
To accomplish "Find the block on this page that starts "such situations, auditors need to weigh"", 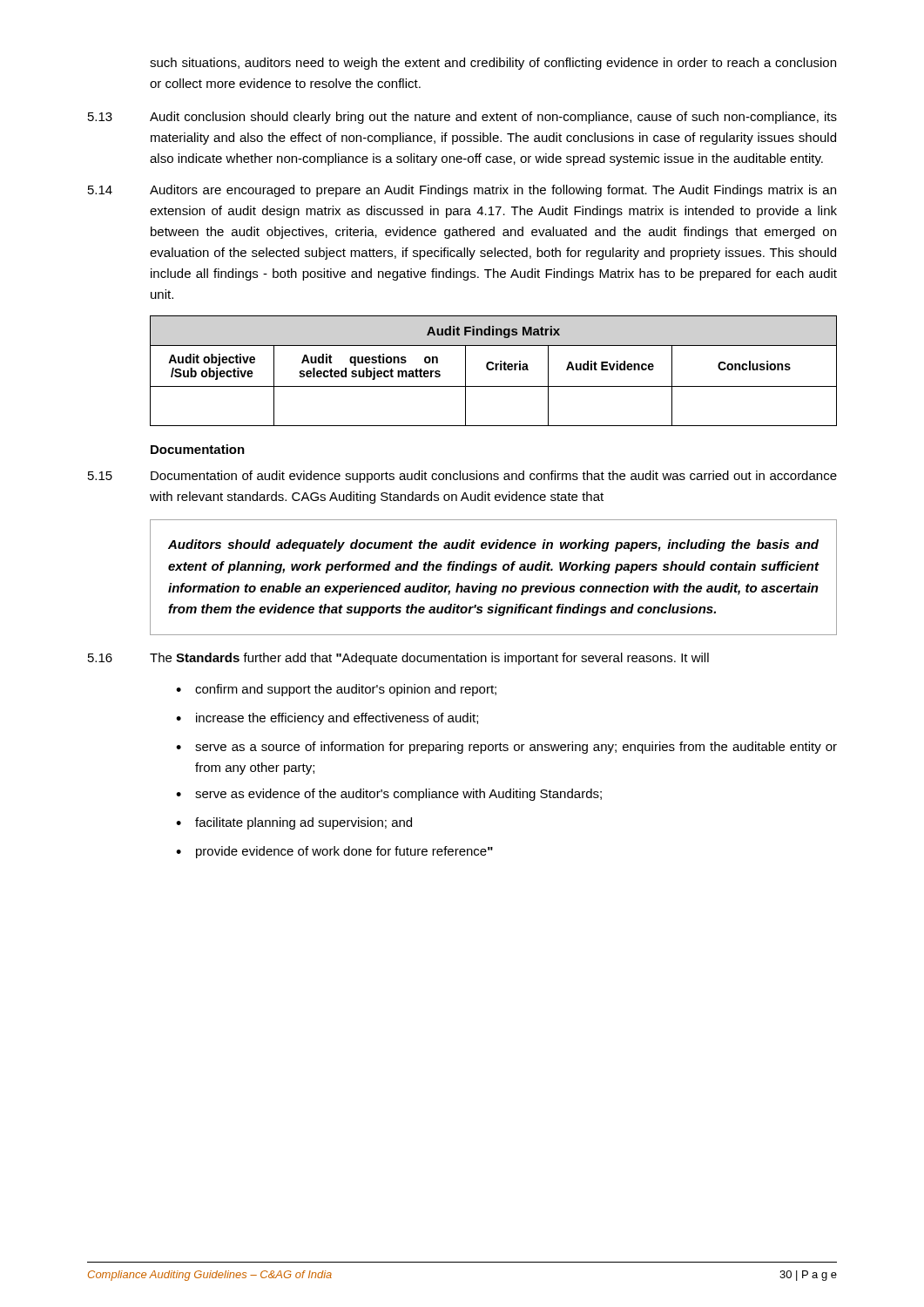I will tap(462, 73).
